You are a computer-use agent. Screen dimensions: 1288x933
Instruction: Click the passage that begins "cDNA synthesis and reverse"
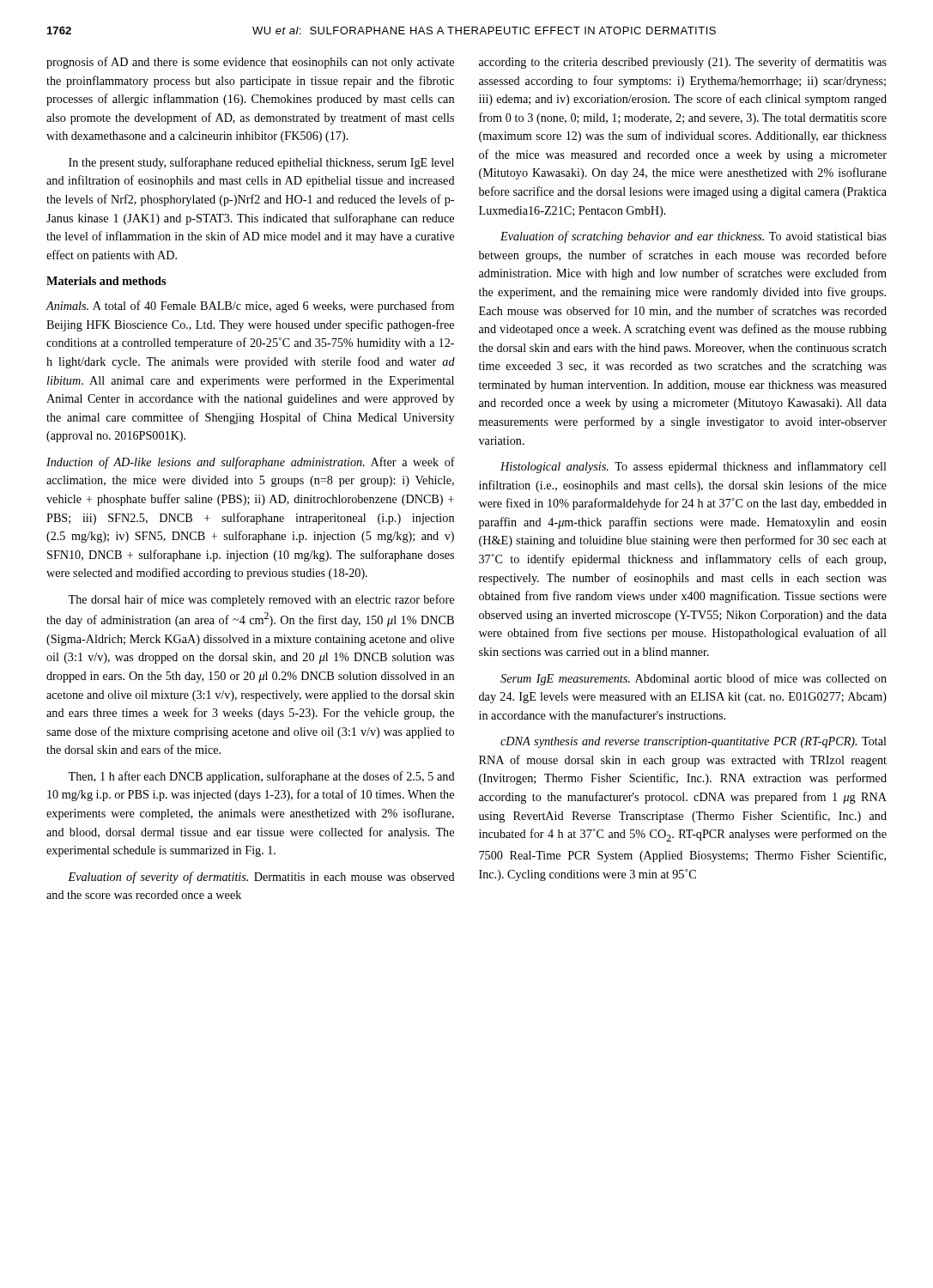click(x=683, y=808)
